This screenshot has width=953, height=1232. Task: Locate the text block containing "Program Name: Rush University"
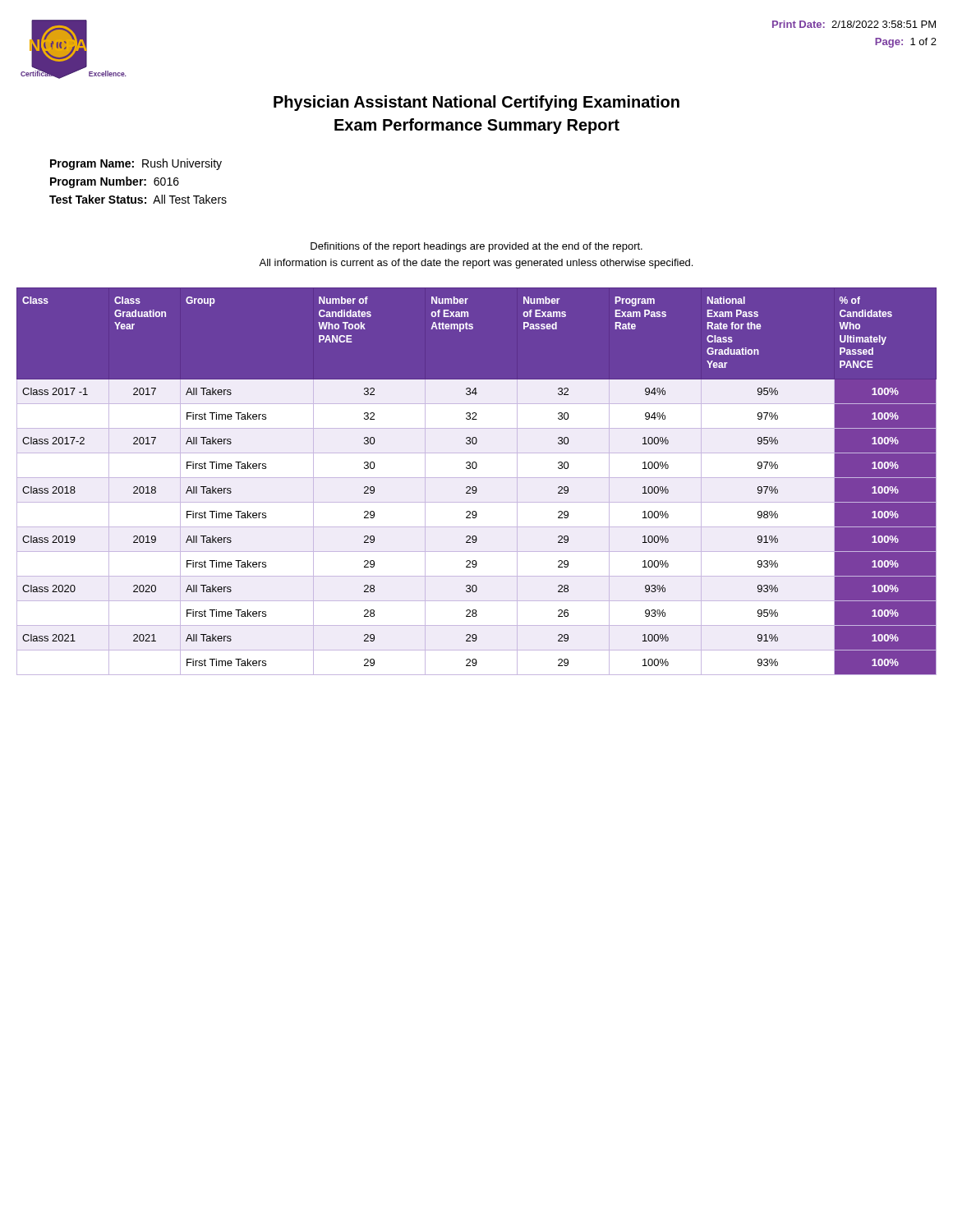tap(138, 181)
